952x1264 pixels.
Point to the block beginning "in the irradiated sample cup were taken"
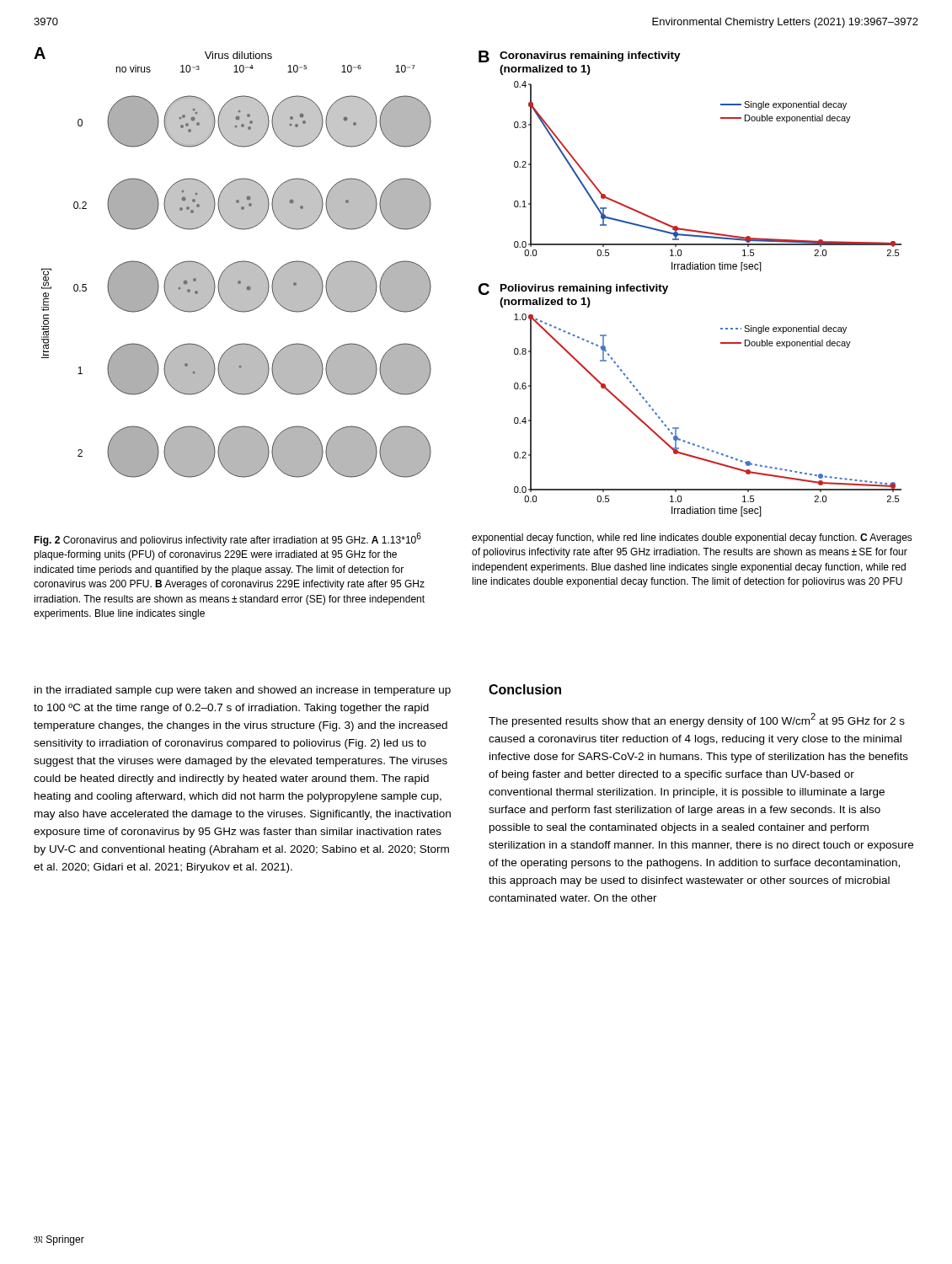pyautogui.click(x=243, y=778)
